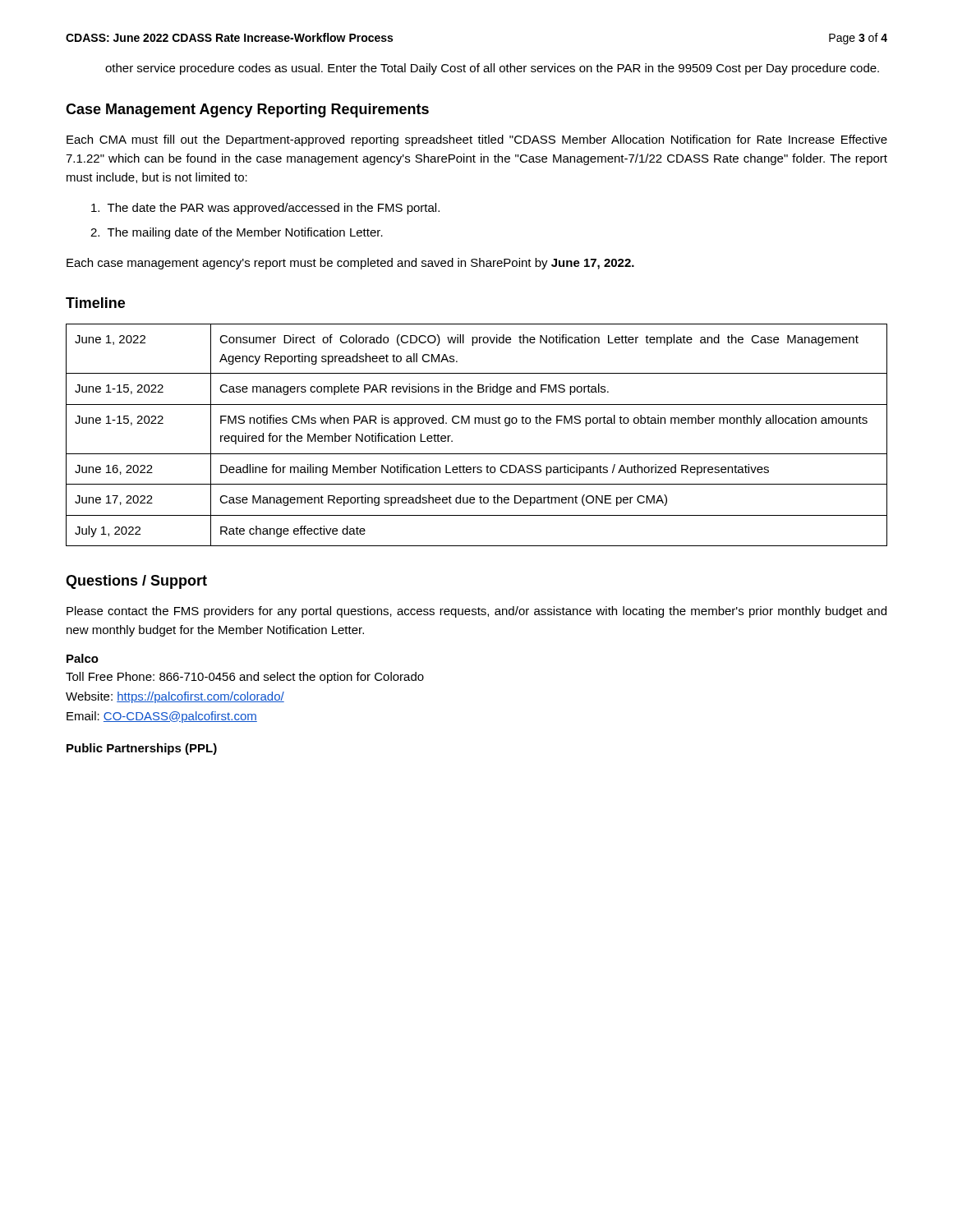
Task: Where does it say "Case Management Agency Reporting Requirements"?
Action: pos(247,109)
